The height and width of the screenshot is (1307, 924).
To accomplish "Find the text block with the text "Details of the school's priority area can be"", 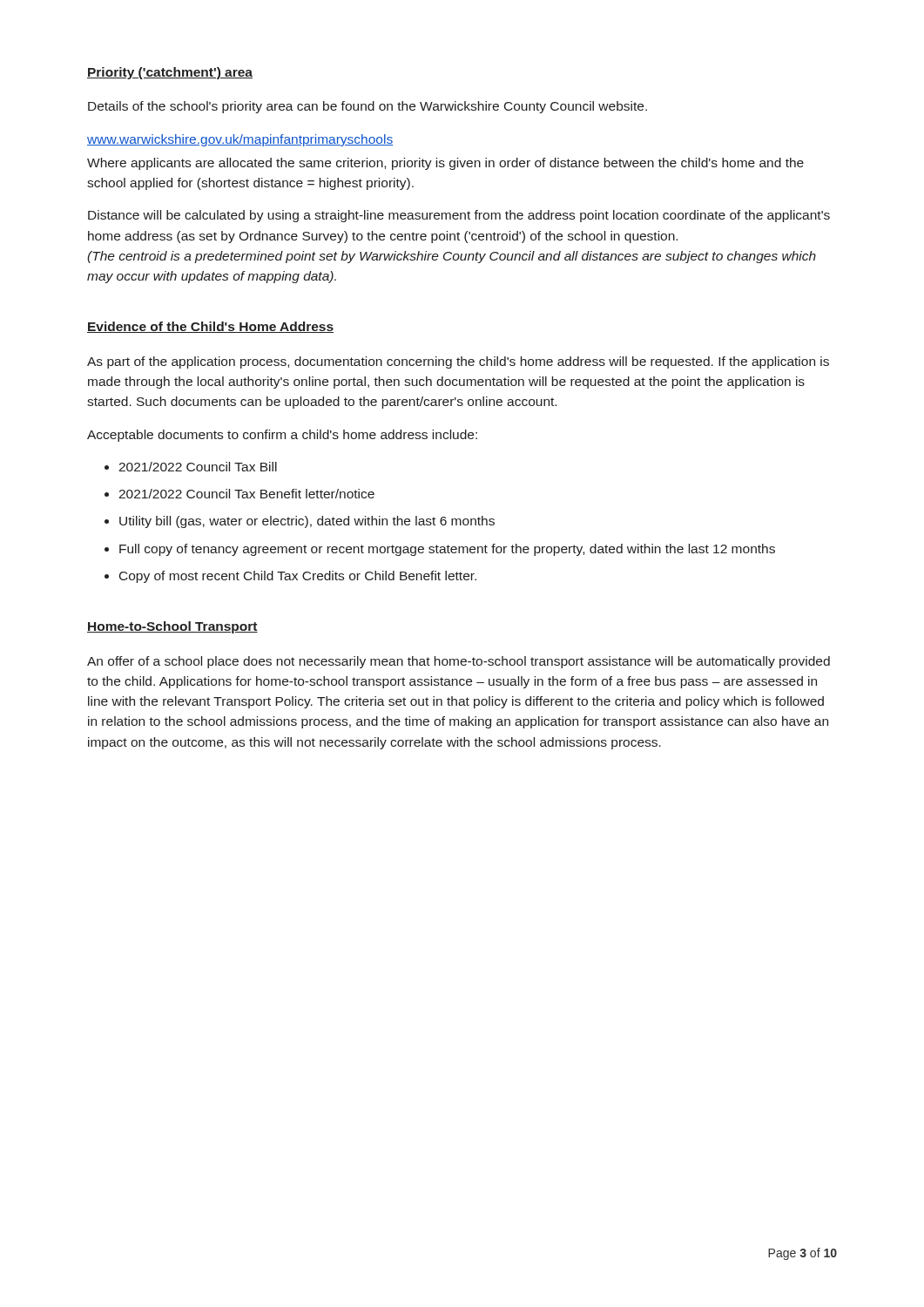I will tap(368, 106).
